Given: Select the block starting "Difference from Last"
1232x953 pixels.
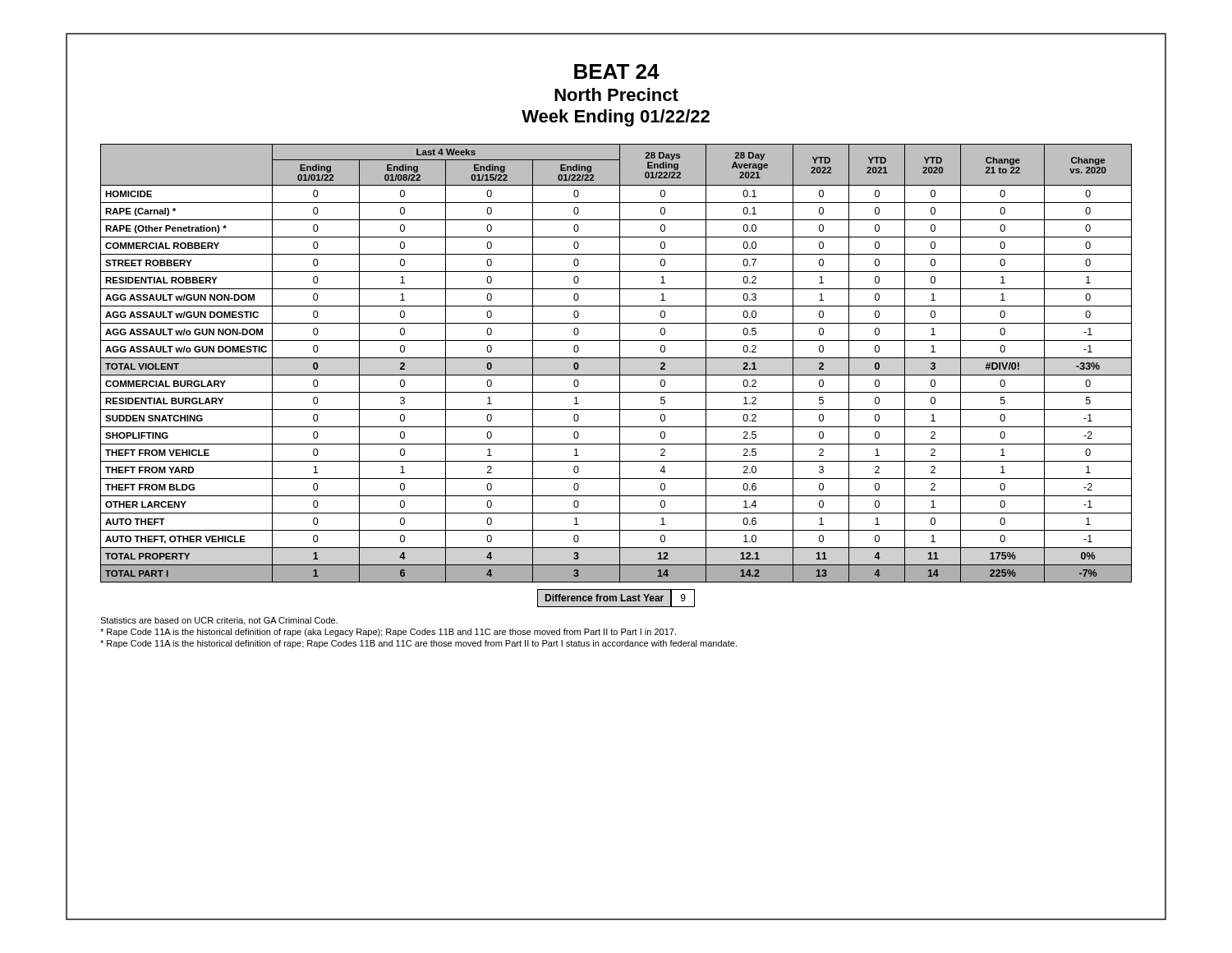Looking at the screenshot, I should pos(616,598).
